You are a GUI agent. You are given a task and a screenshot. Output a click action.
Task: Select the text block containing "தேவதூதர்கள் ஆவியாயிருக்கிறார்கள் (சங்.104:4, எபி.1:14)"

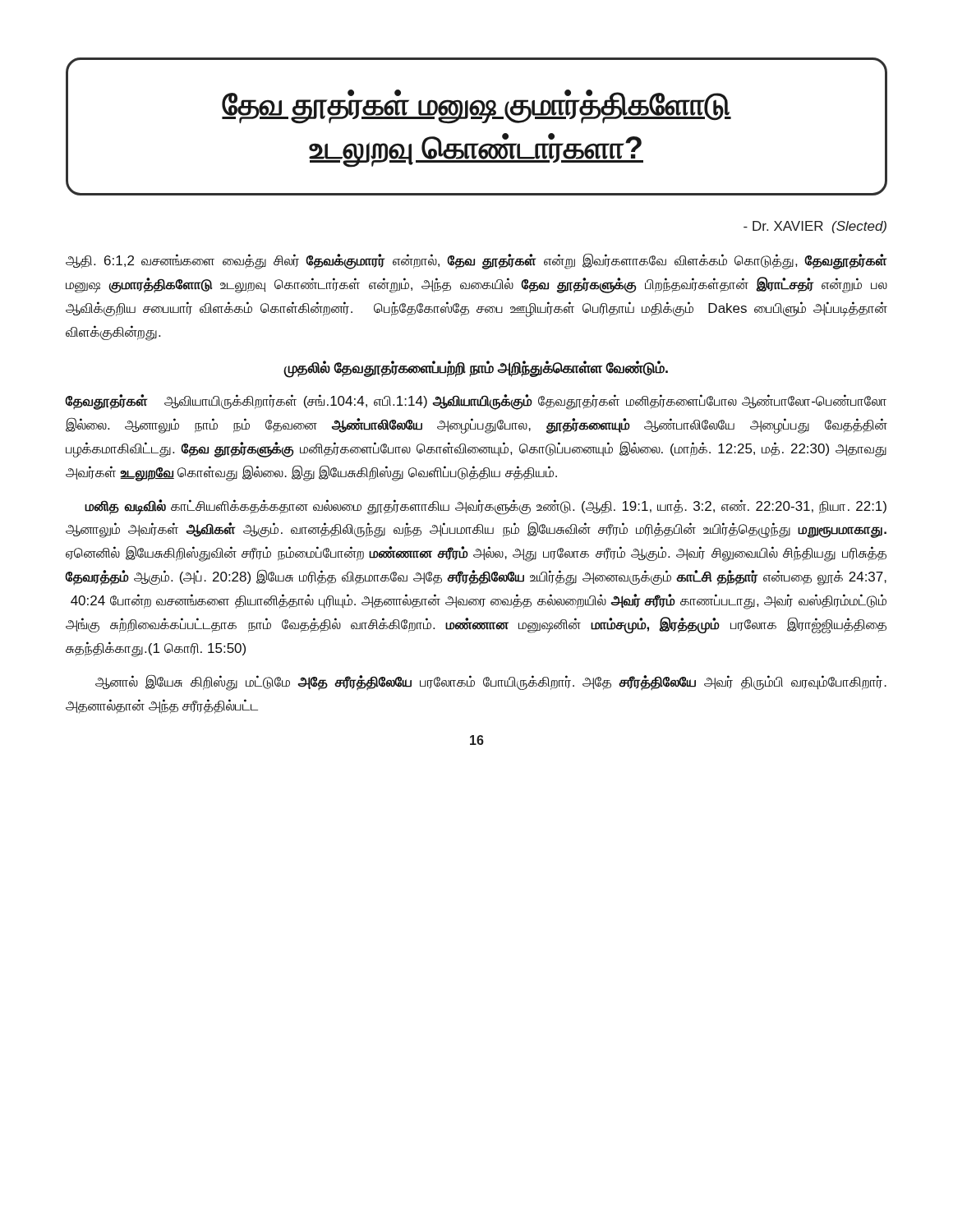click(476, 437)
